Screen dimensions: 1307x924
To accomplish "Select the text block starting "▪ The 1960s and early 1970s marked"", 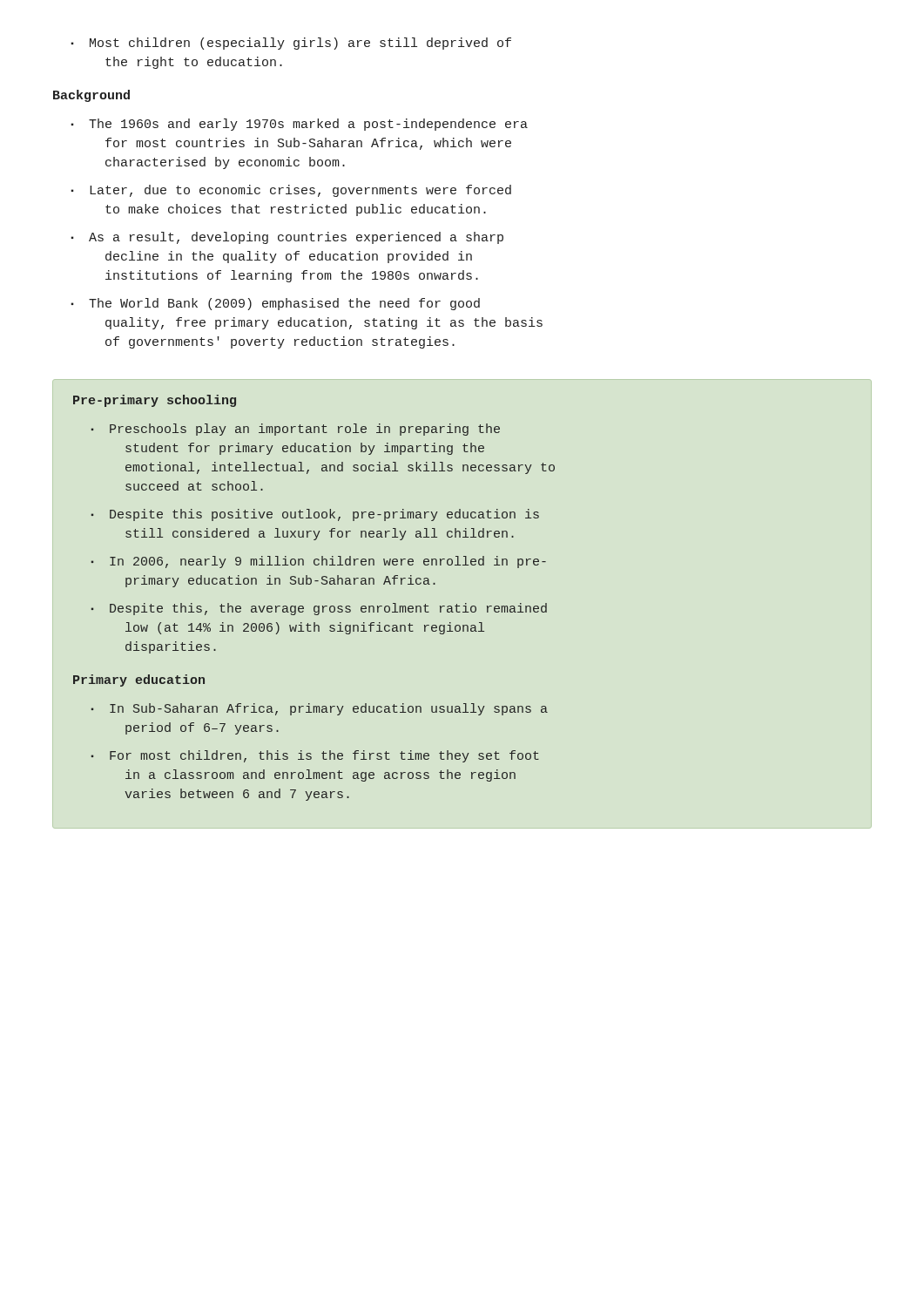I will (x=299, y=145).
